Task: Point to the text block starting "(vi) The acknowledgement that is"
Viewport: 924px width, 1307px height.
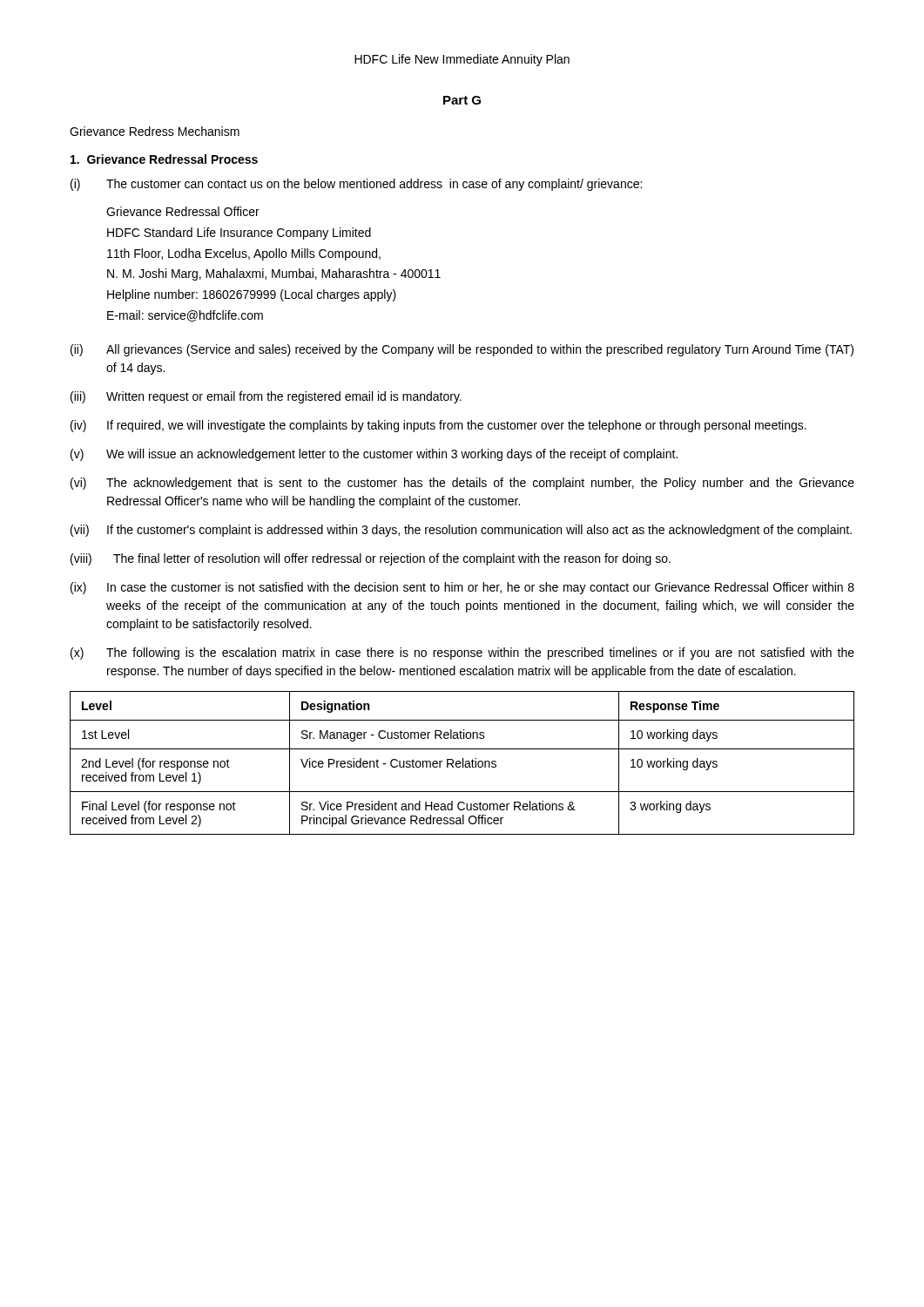Action: tap(462, 492)
